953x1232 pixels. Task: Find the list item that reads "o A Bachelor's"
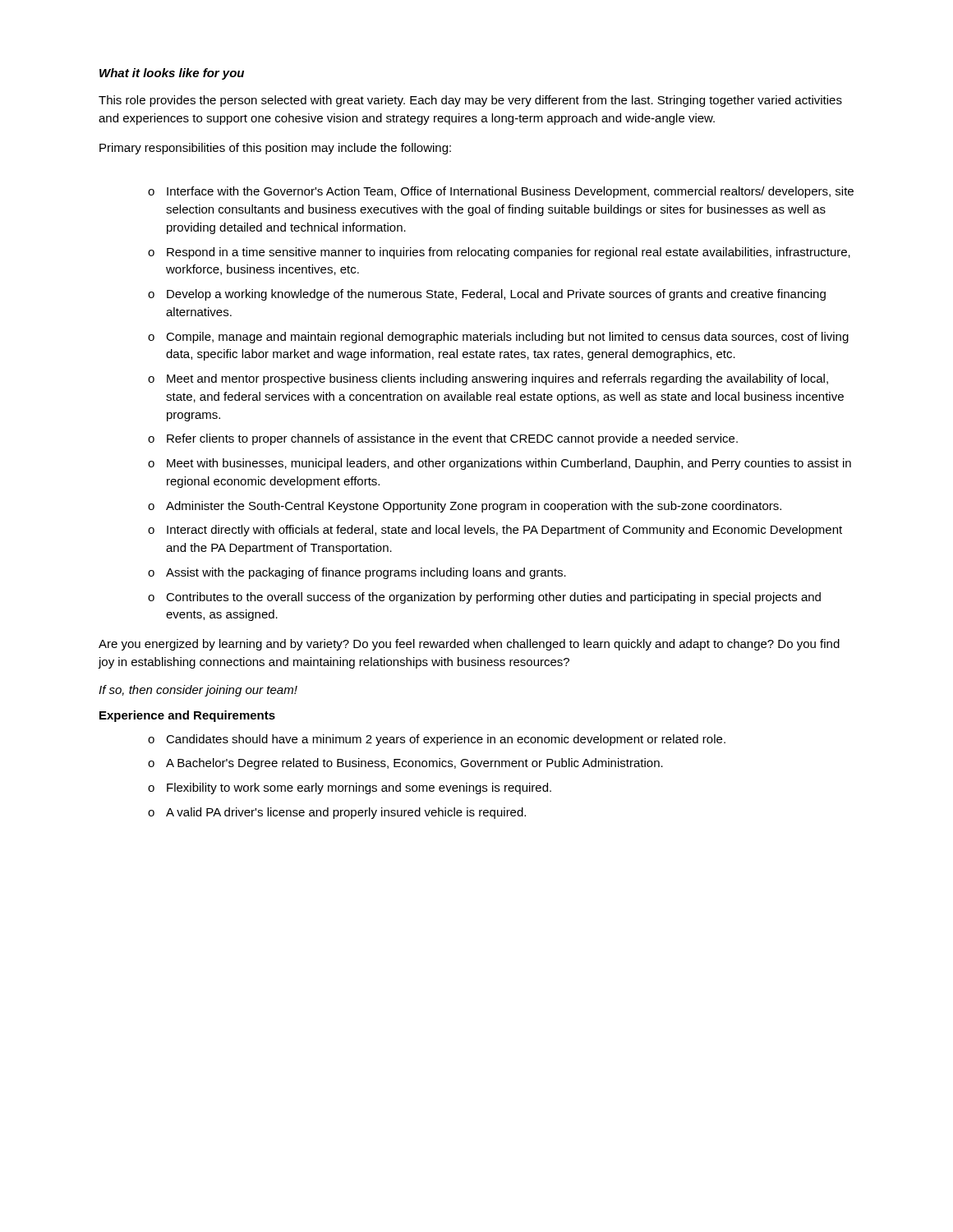click(501, 763)
